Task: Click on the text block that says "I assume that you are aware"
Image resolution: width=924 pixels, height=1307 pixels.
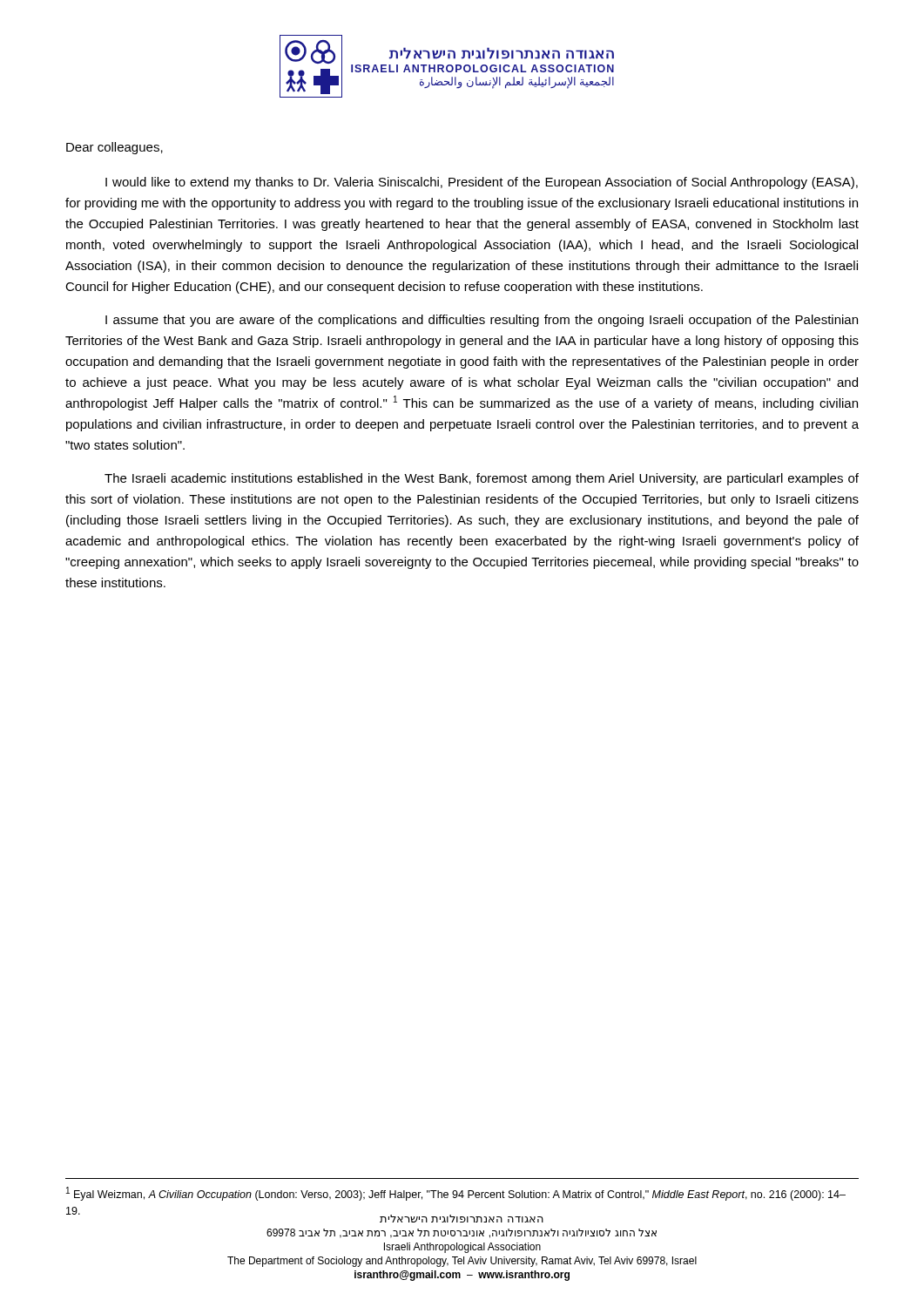Action: [x=462, y=382]
